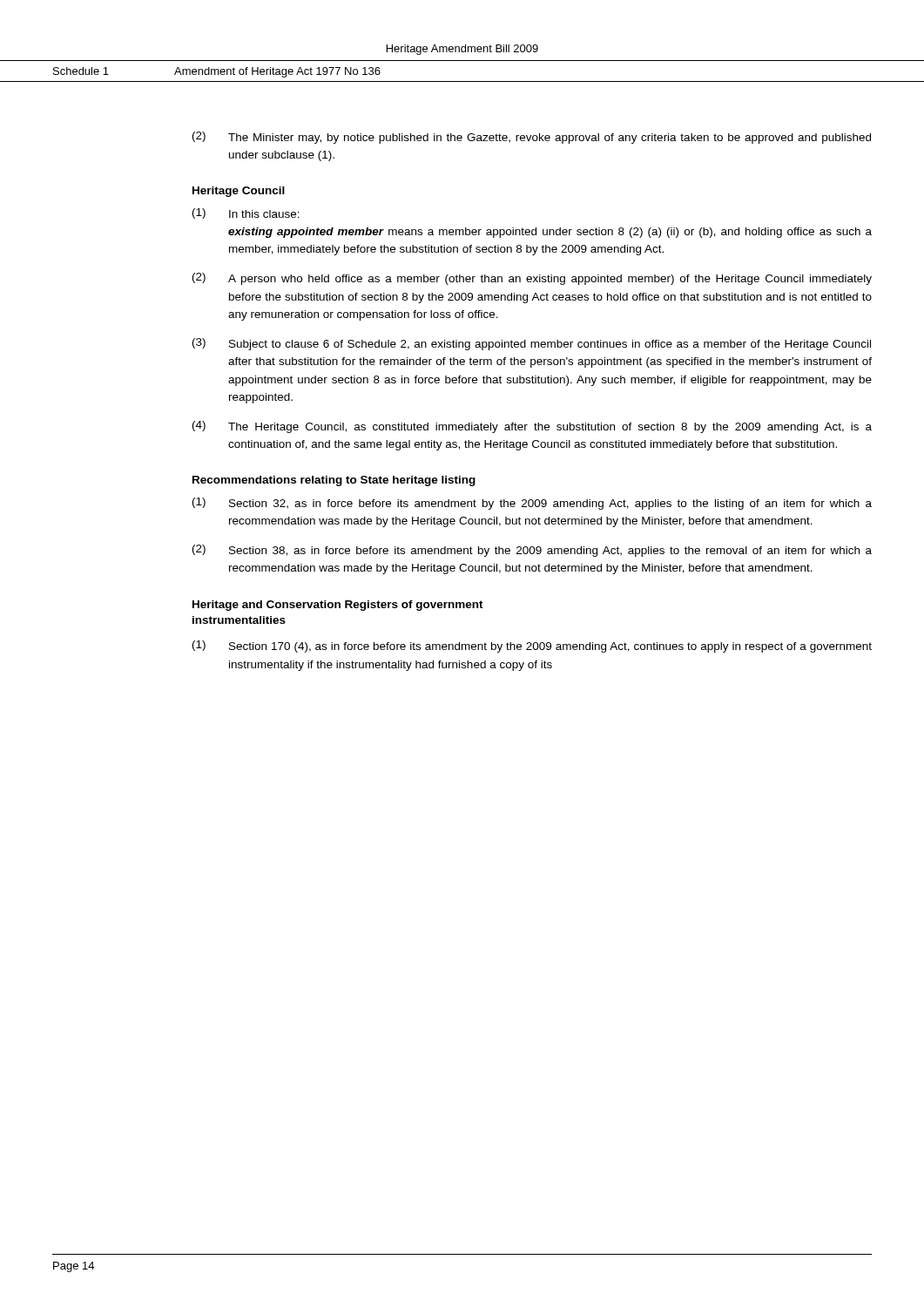Navigate to the passage starting "Heritage Council"
Image resolution: width=924 pixels, height=1307 pixels.
[x=238, y=190]
